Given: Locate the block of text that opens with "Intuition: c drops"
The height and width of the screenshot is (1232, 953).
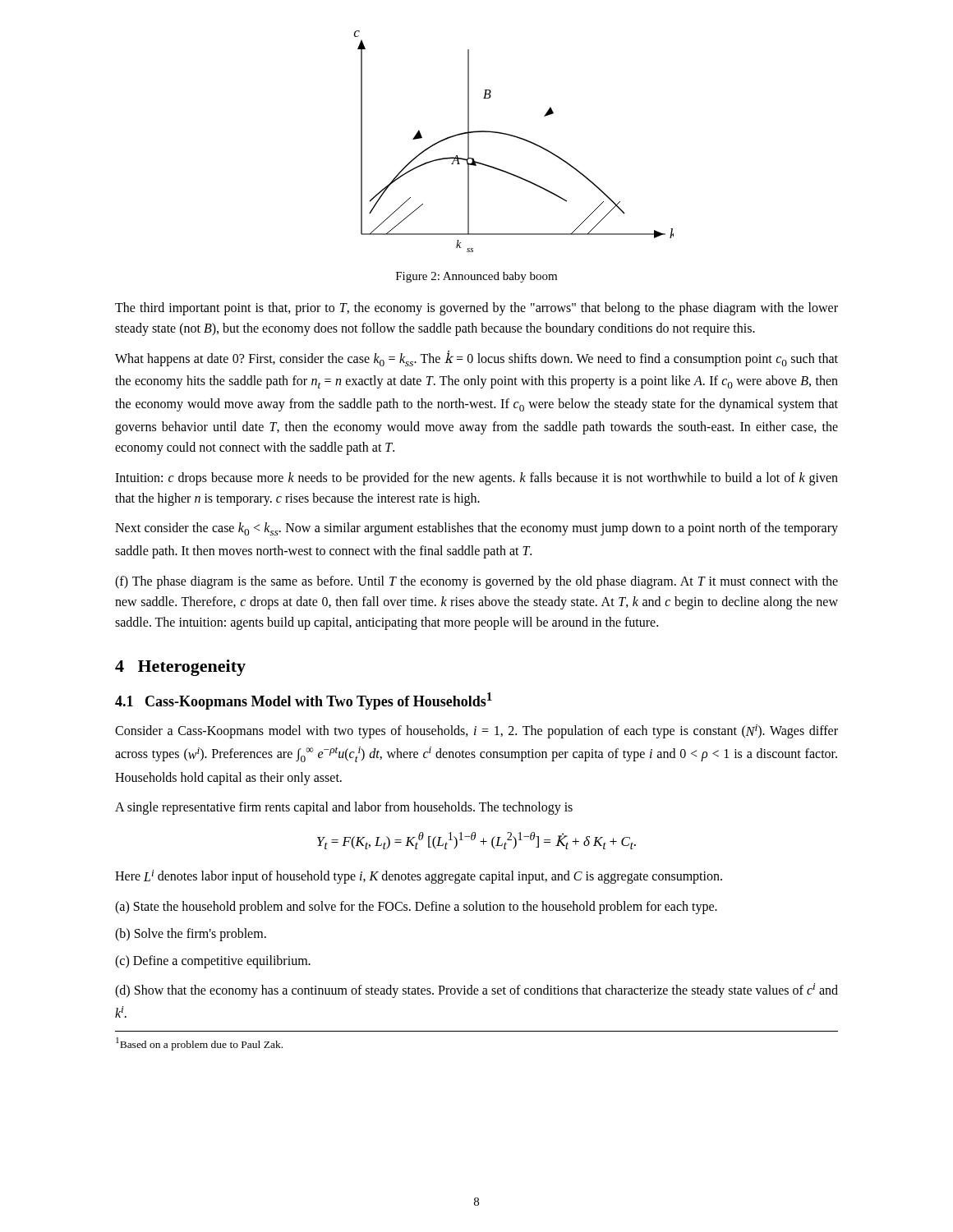Looking at the screenshot, I should (476, 488).
